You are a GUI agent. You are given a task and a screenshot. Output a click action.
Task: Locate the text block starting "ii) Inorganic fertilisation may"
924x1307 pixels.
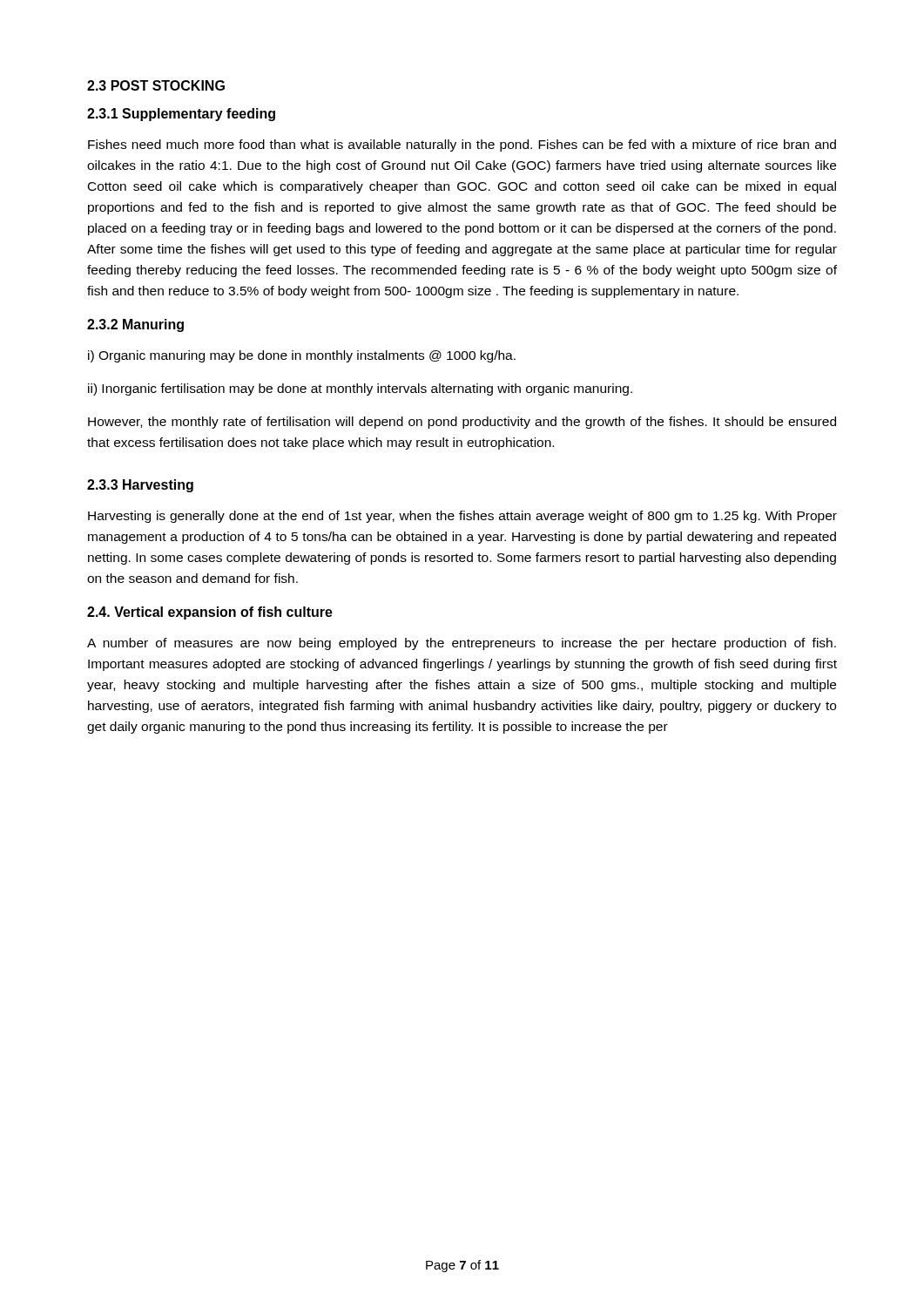360,388
